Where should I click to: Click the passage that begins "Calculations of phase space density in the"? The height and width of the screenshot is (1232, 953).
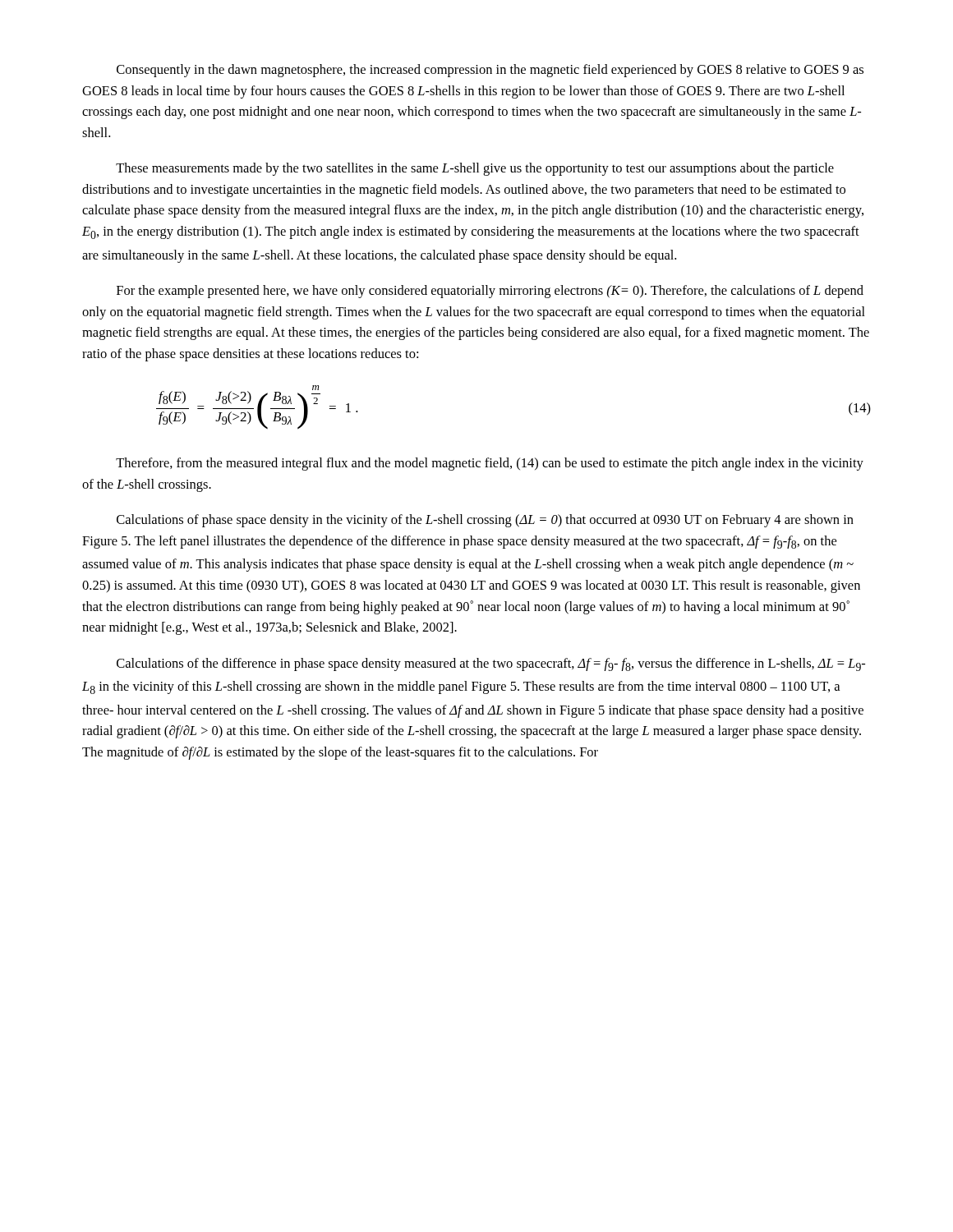pos(471,573)
